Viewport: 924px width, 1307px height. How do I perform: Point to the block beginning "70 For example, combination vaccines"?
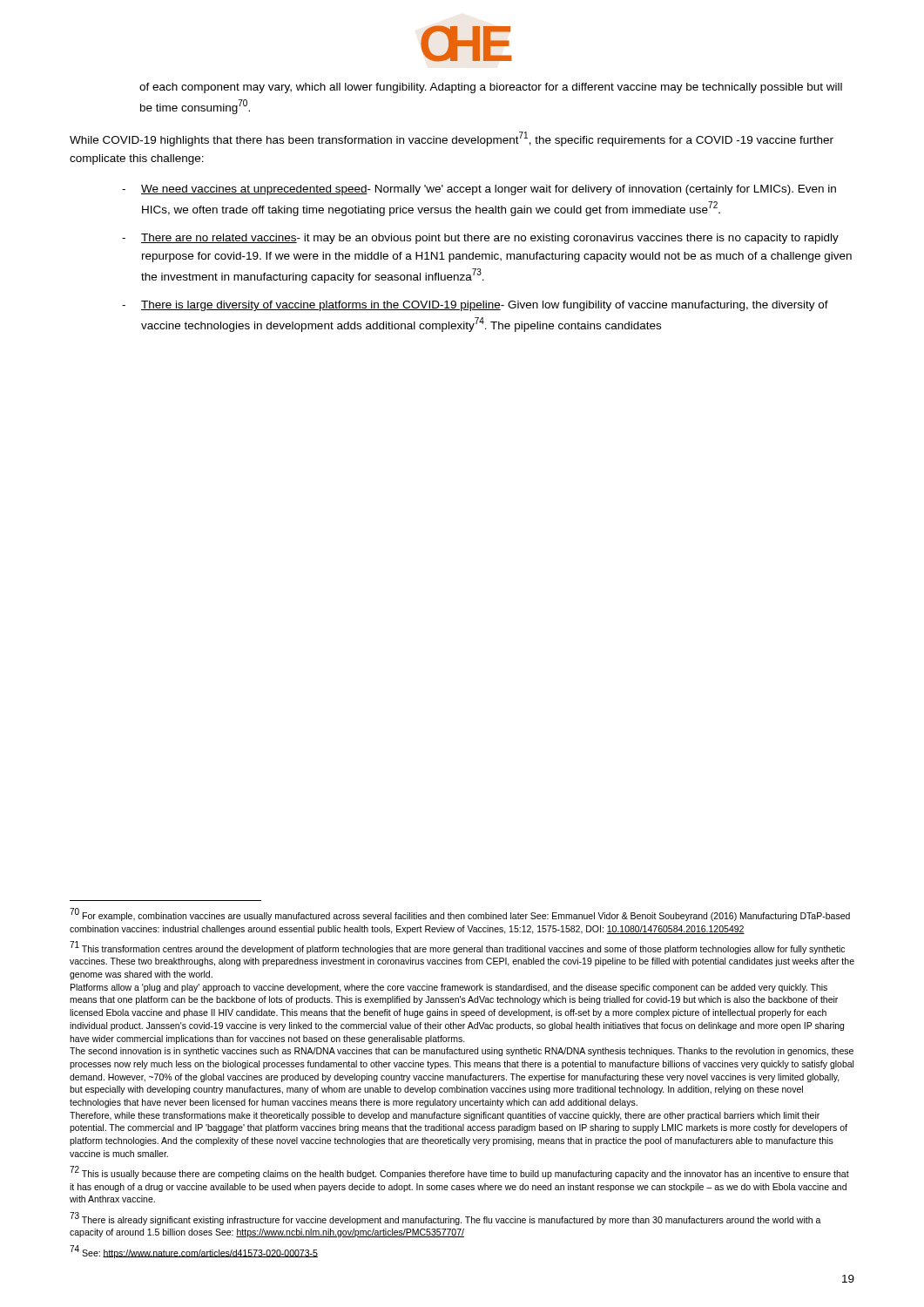pos(460,920)
